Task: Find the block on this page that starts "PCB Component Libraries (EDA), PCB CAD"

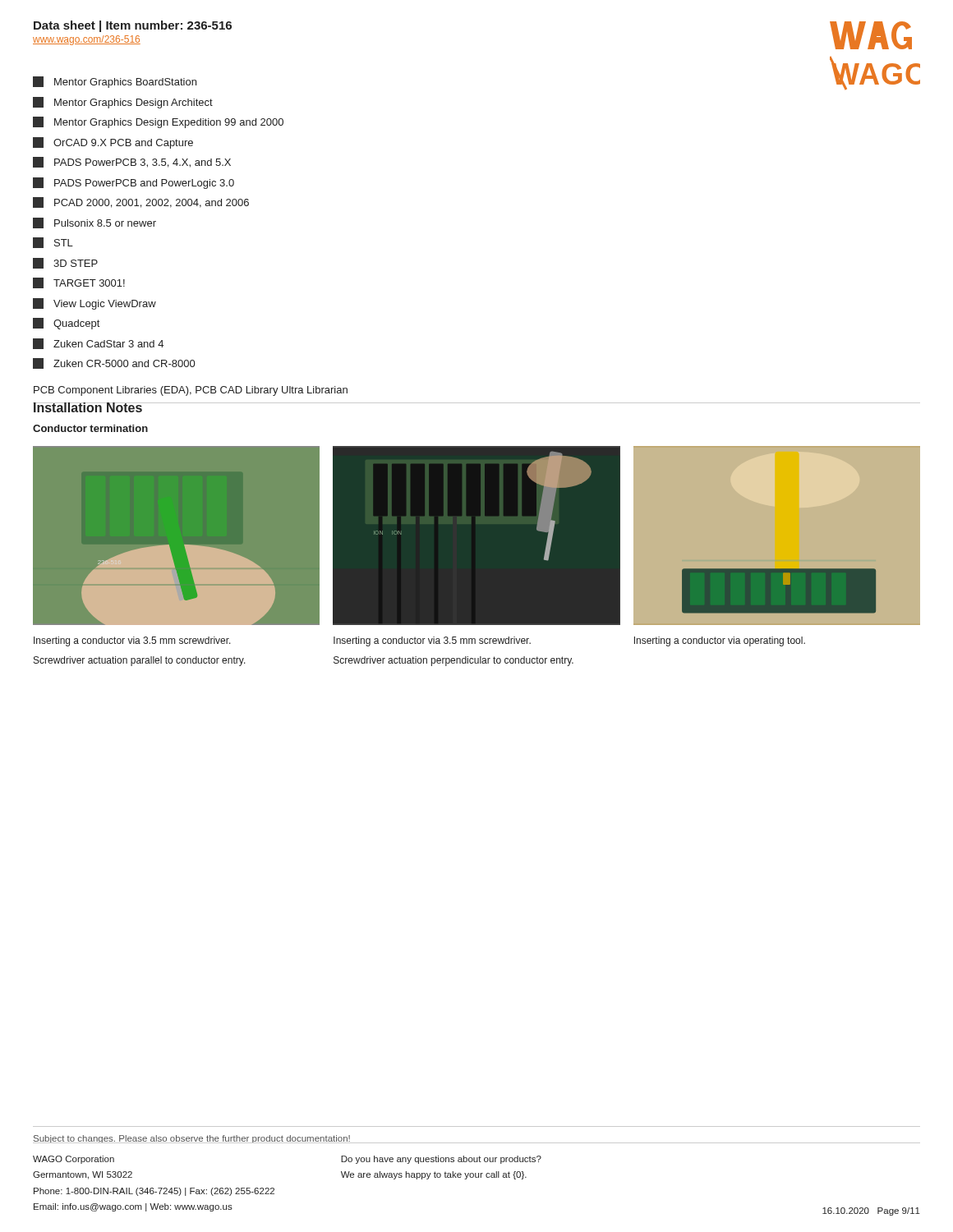Action: click(190, 389)
